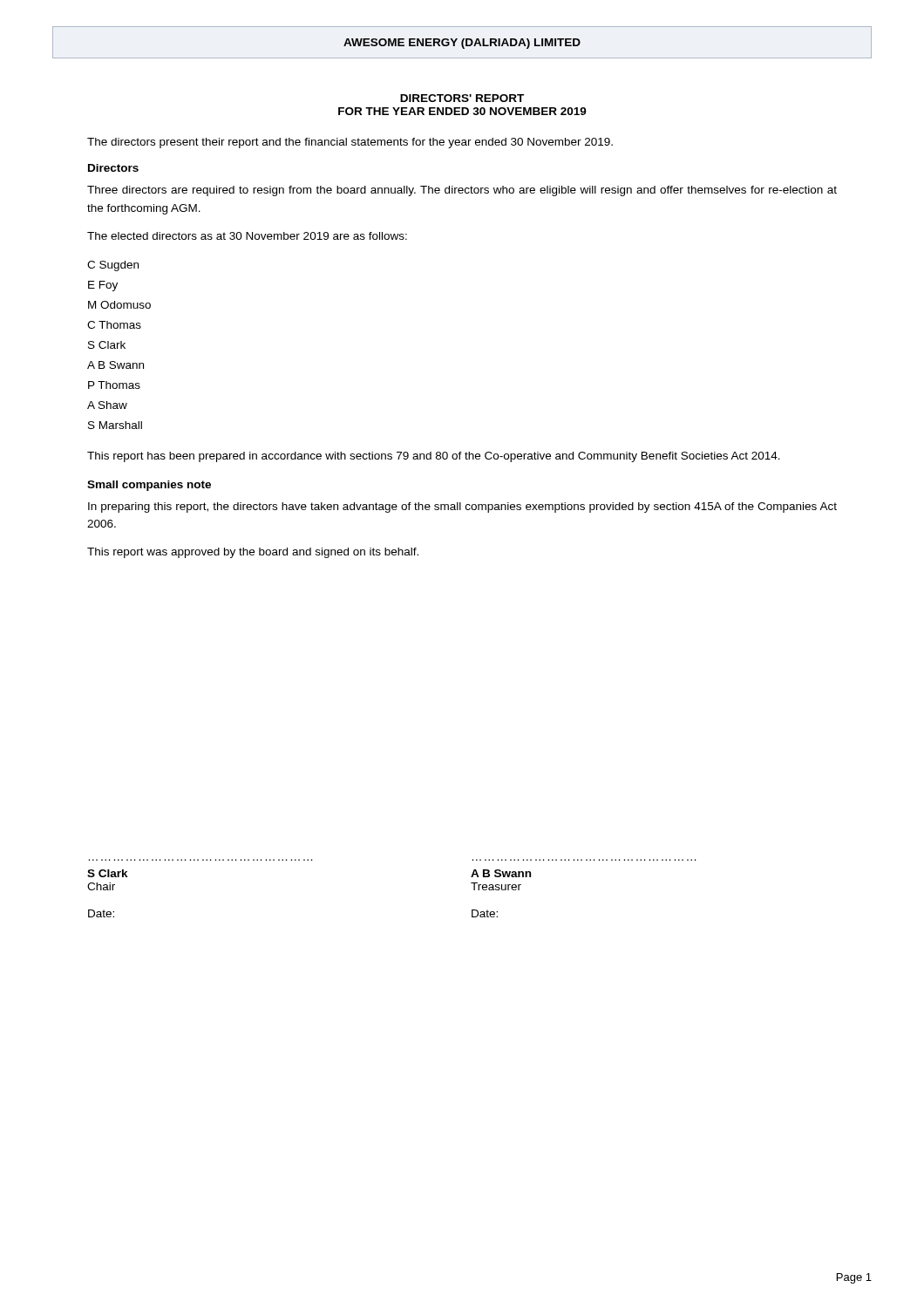Click on the list item containing "A Shaw"
Viewport: 924px width, 1308px height.
[107, 405]
